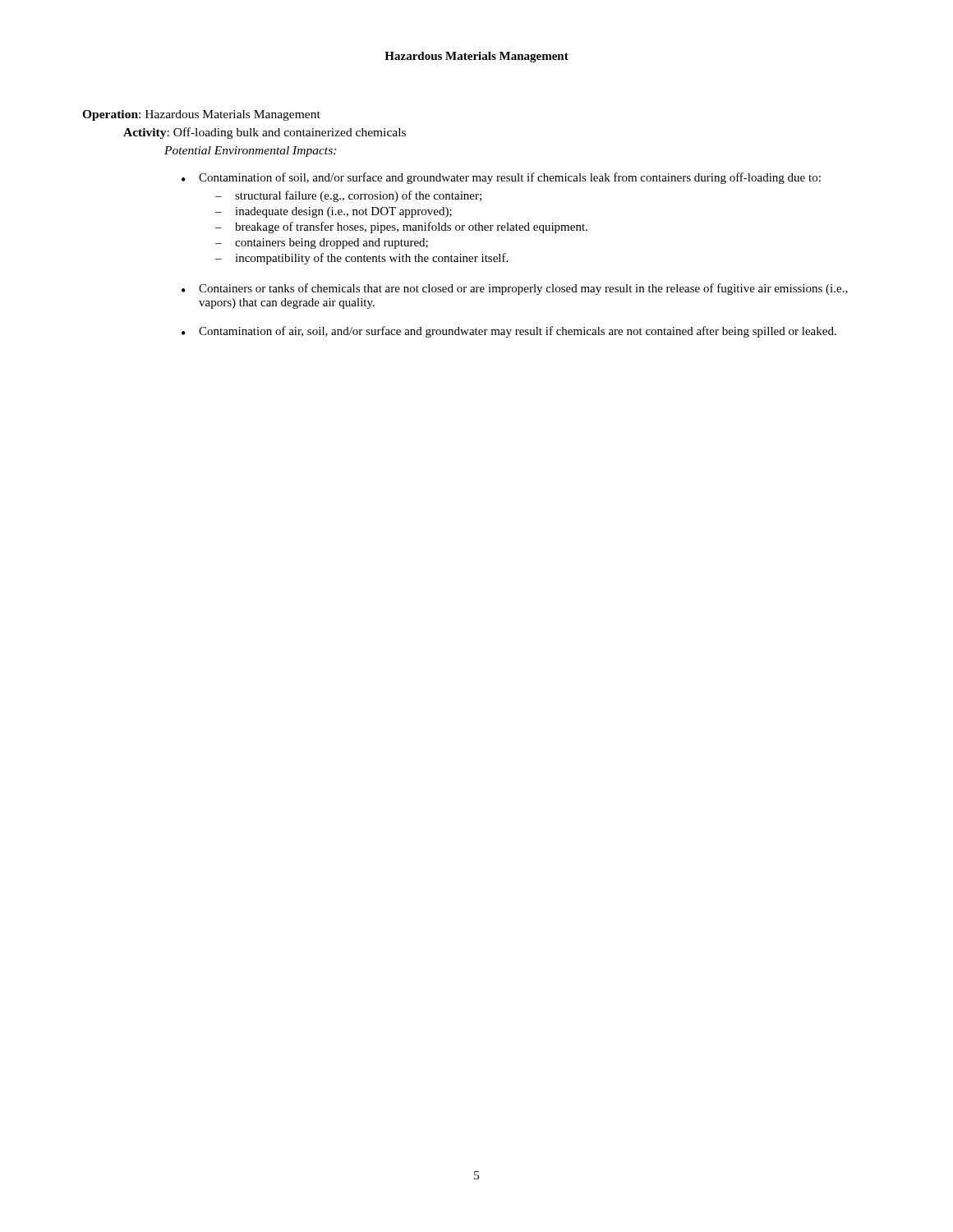Screen dimensions: 1232x953
Task: Locate the text "Operation: Hazardous Materials Management"
Action: (201, 114)
